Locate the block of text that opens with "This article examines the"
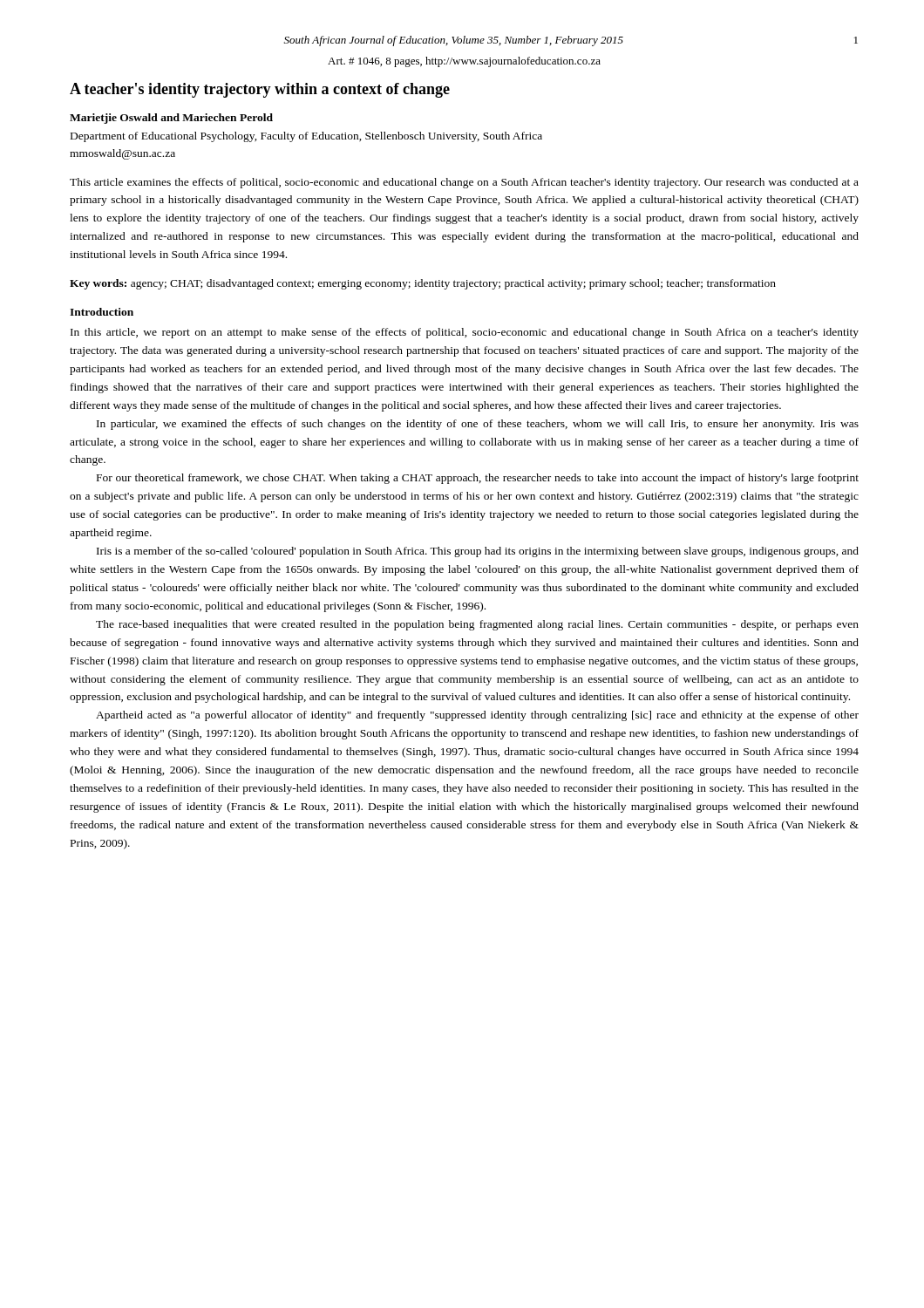Image resolution: width=924 pixels, height=1308 pixels. tap(464, 218)
